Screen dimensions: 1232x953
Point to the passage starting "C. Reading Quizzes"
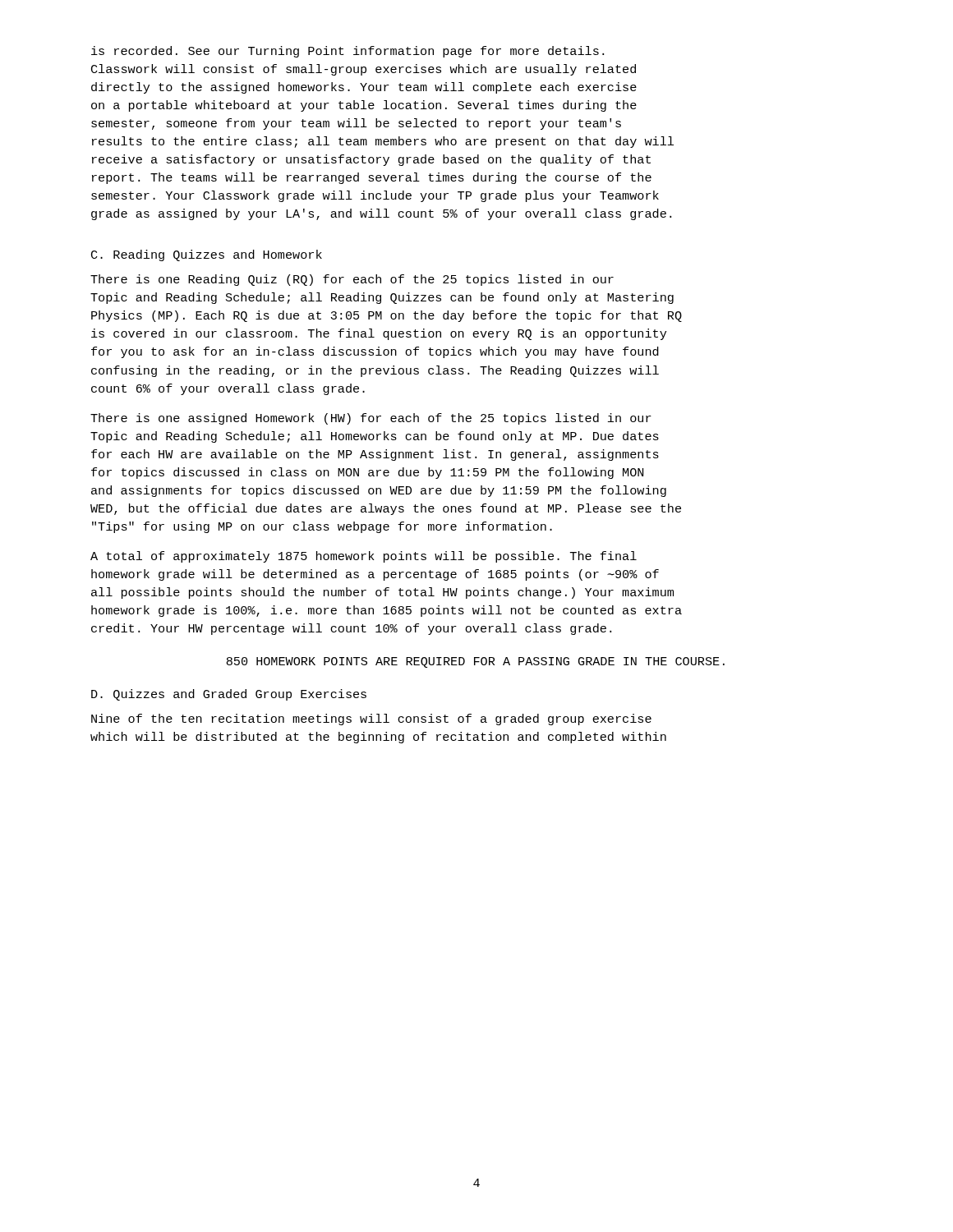point(206,256)
